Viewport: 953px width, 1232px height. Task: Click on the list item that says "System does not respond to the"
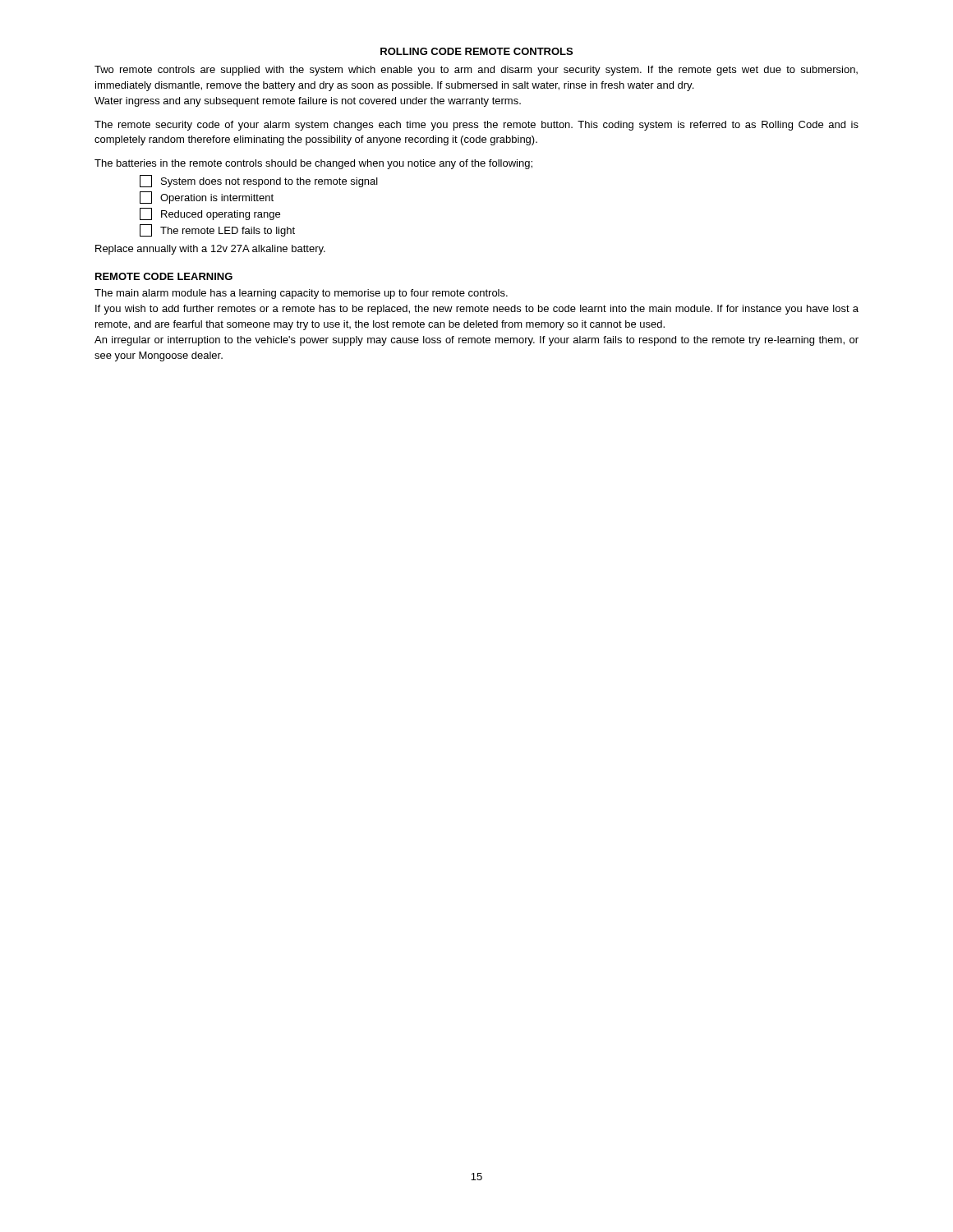pos(259,182)
